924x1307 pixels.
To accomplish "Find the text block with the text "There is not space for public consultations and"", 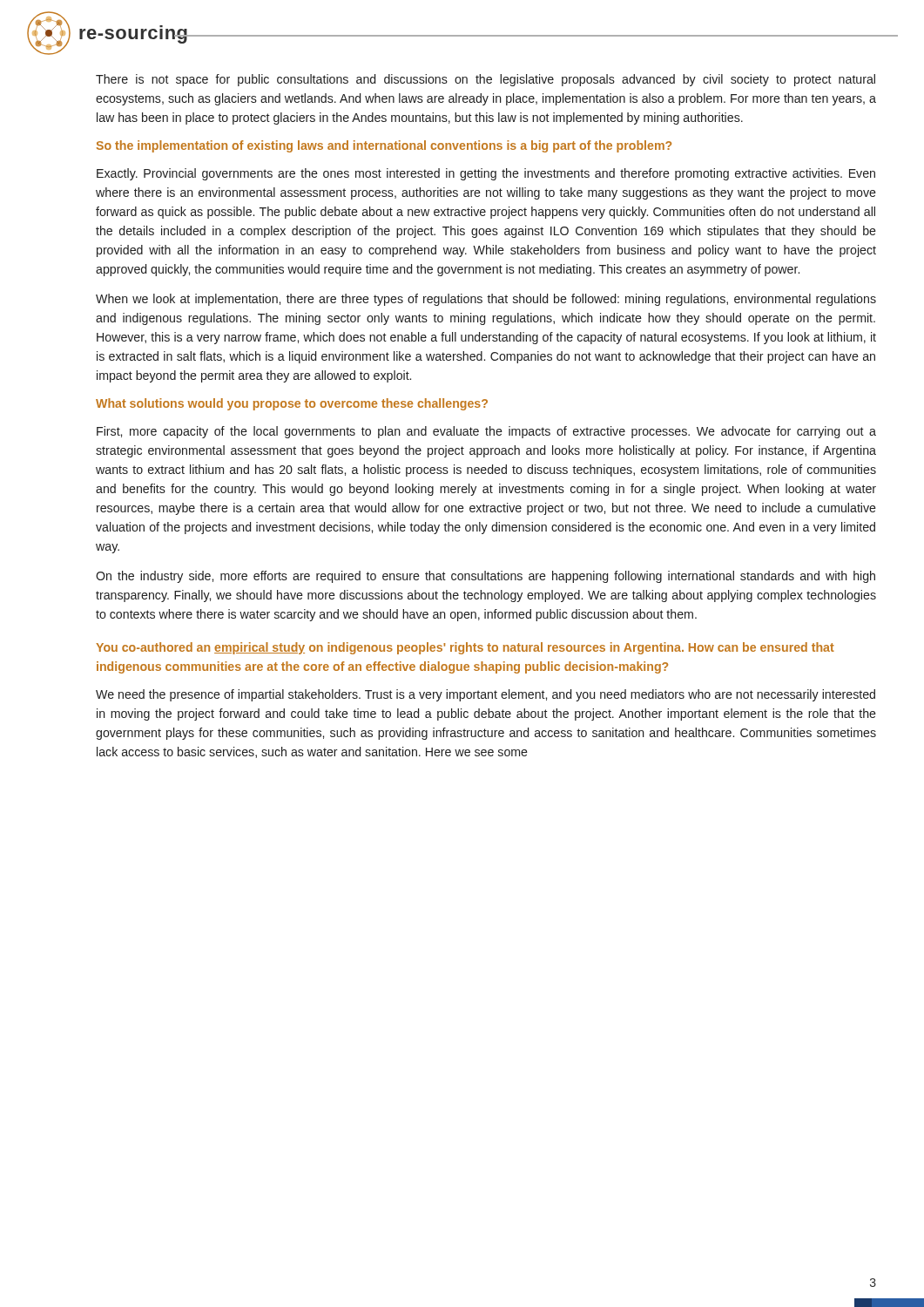I will [x=486, y=98].
